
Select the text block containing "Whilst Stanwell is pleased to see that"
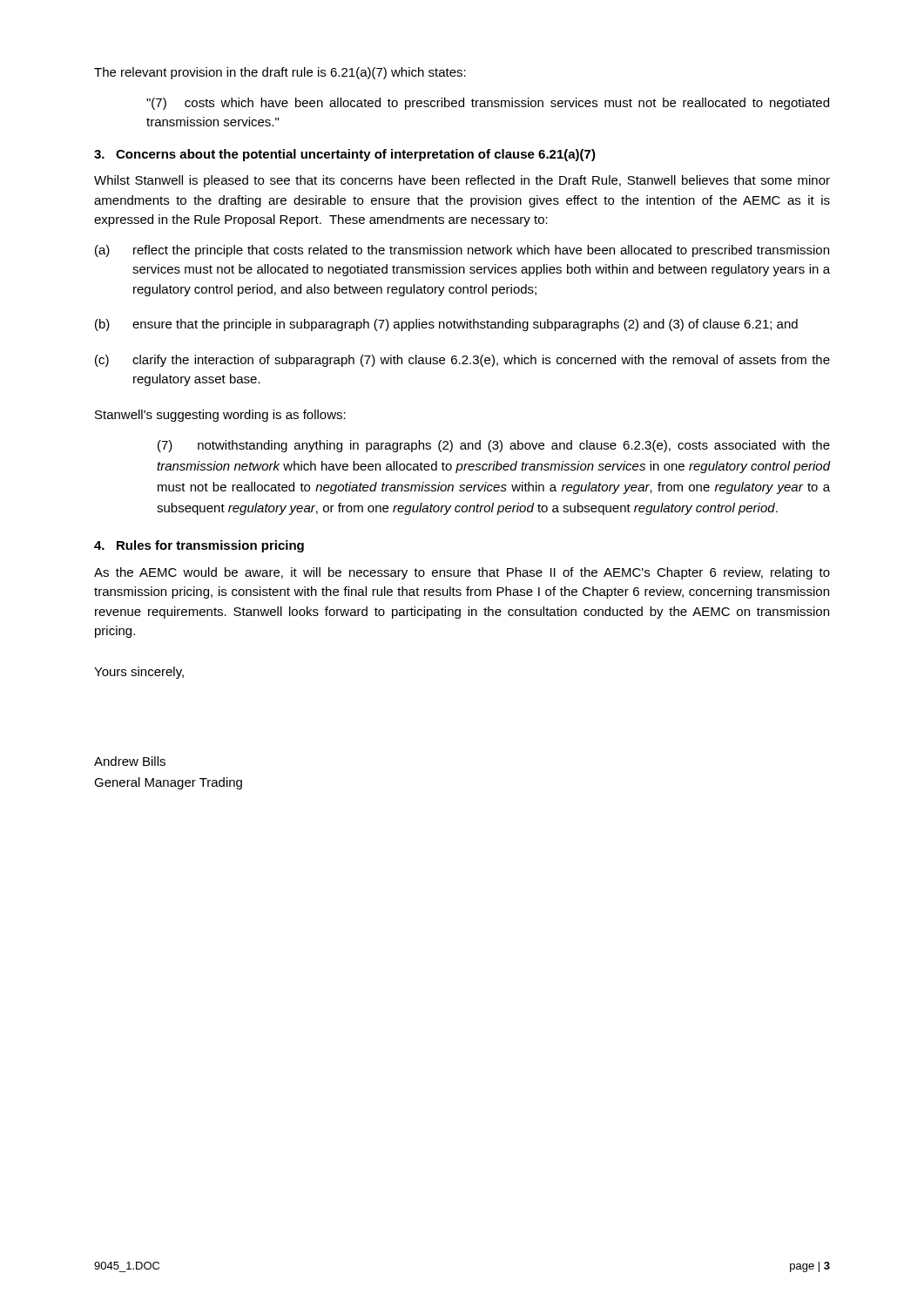click(x=462, y=200)
